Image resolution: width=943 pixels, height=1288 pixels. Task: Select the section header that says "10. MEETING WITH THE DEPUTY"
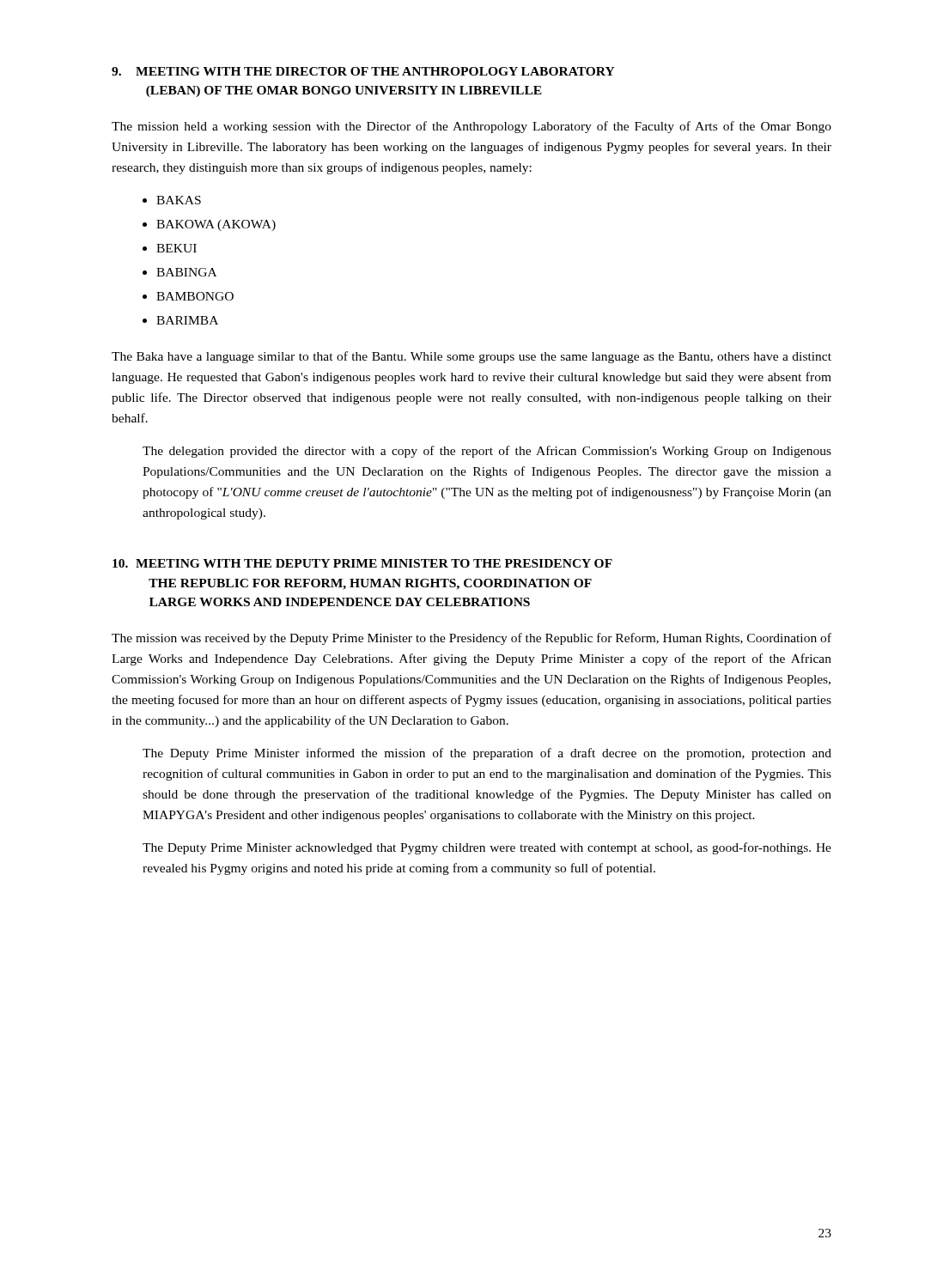362,583
